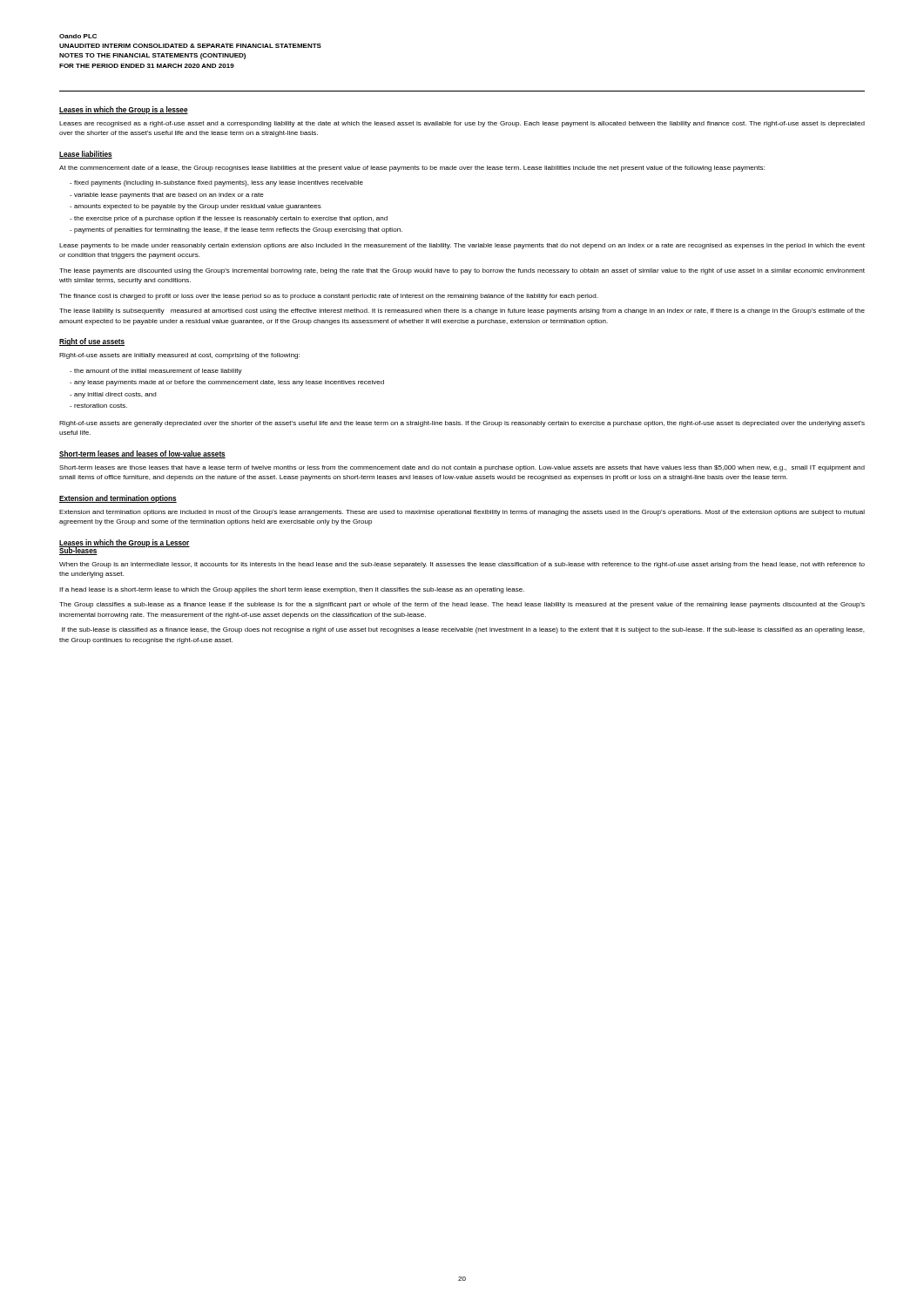Locate the region starting "Right of use assets"
The image size is (924, 1307).
92,342
